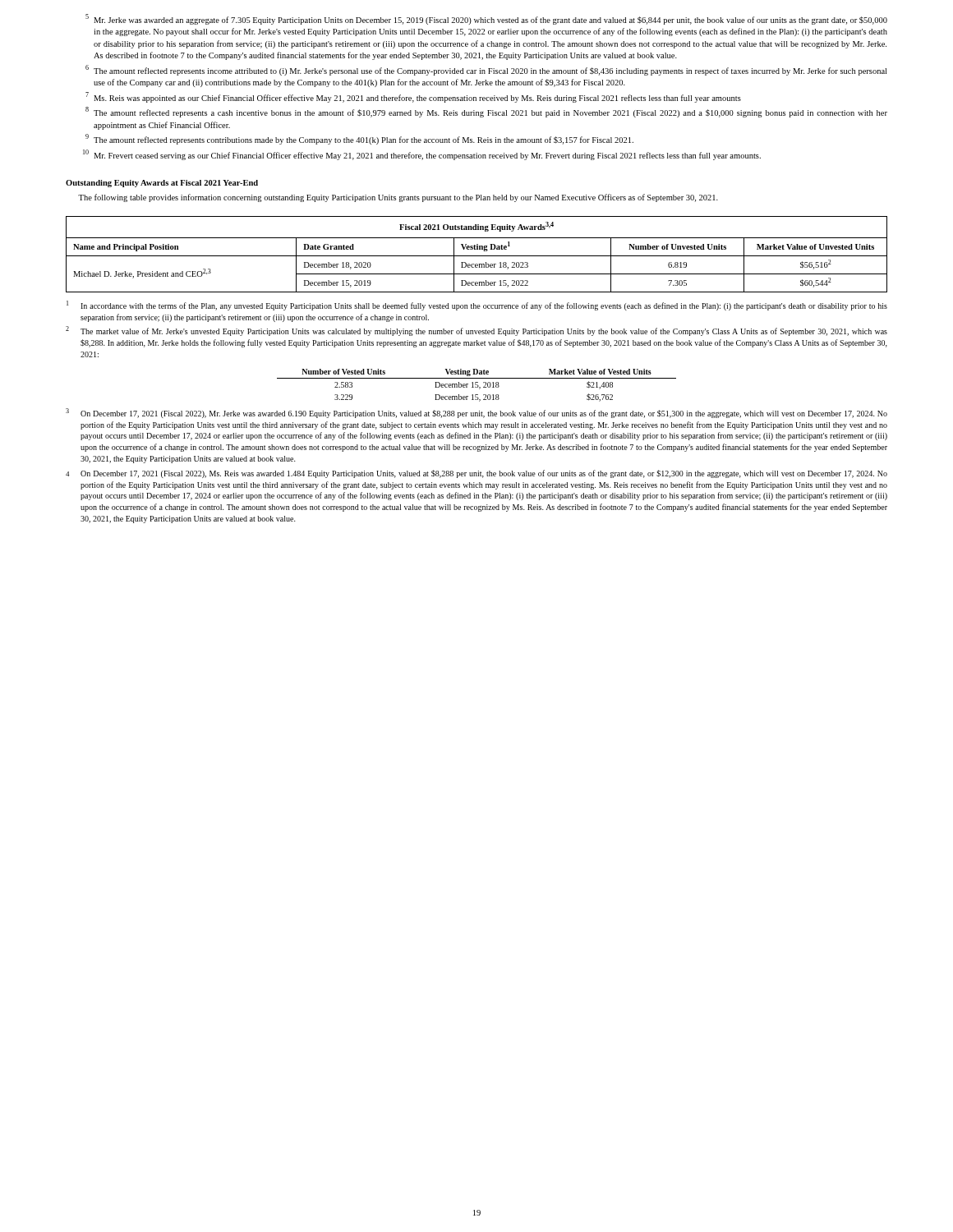This screenshot has height=1232, width=953.
Task: Where is the passage that starts "5 Mr. Jerke was"?
Action: pyautogui.click(x=476, y=39)
